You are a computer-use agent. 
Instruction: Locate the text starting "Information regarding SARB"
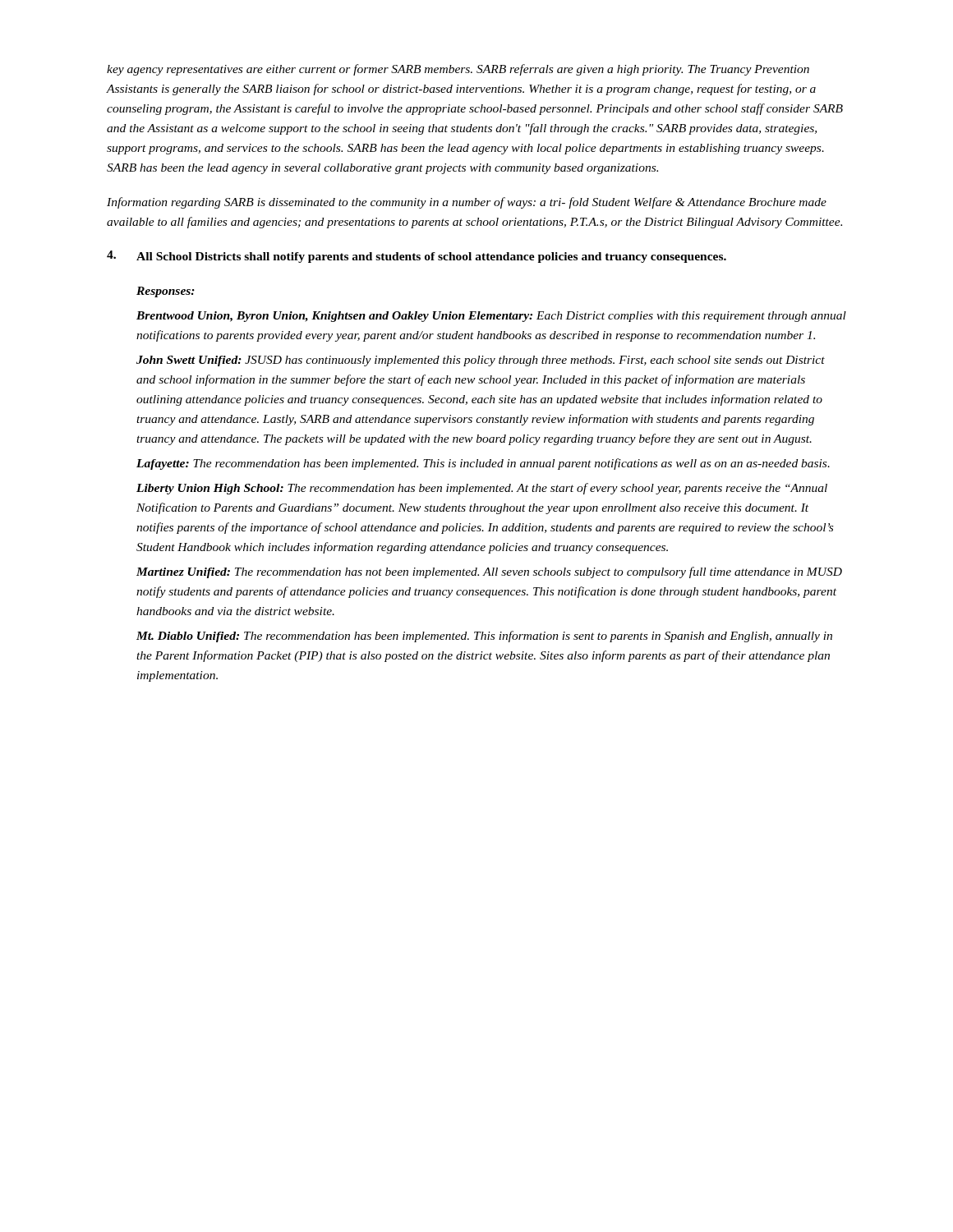click(475, 212)
